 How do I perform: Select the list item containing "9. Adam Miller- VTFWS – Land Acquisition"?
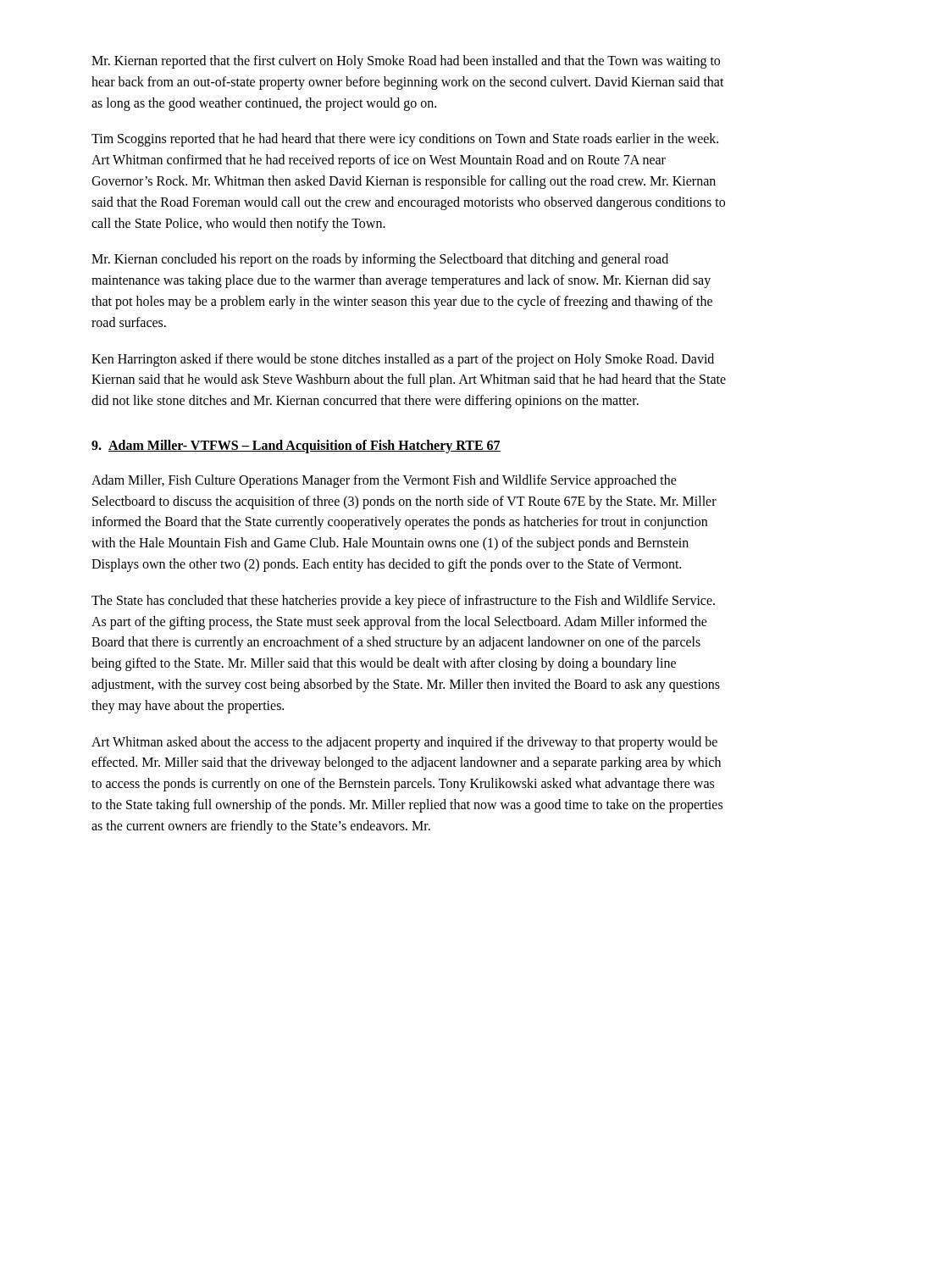[x=296, y=446]
